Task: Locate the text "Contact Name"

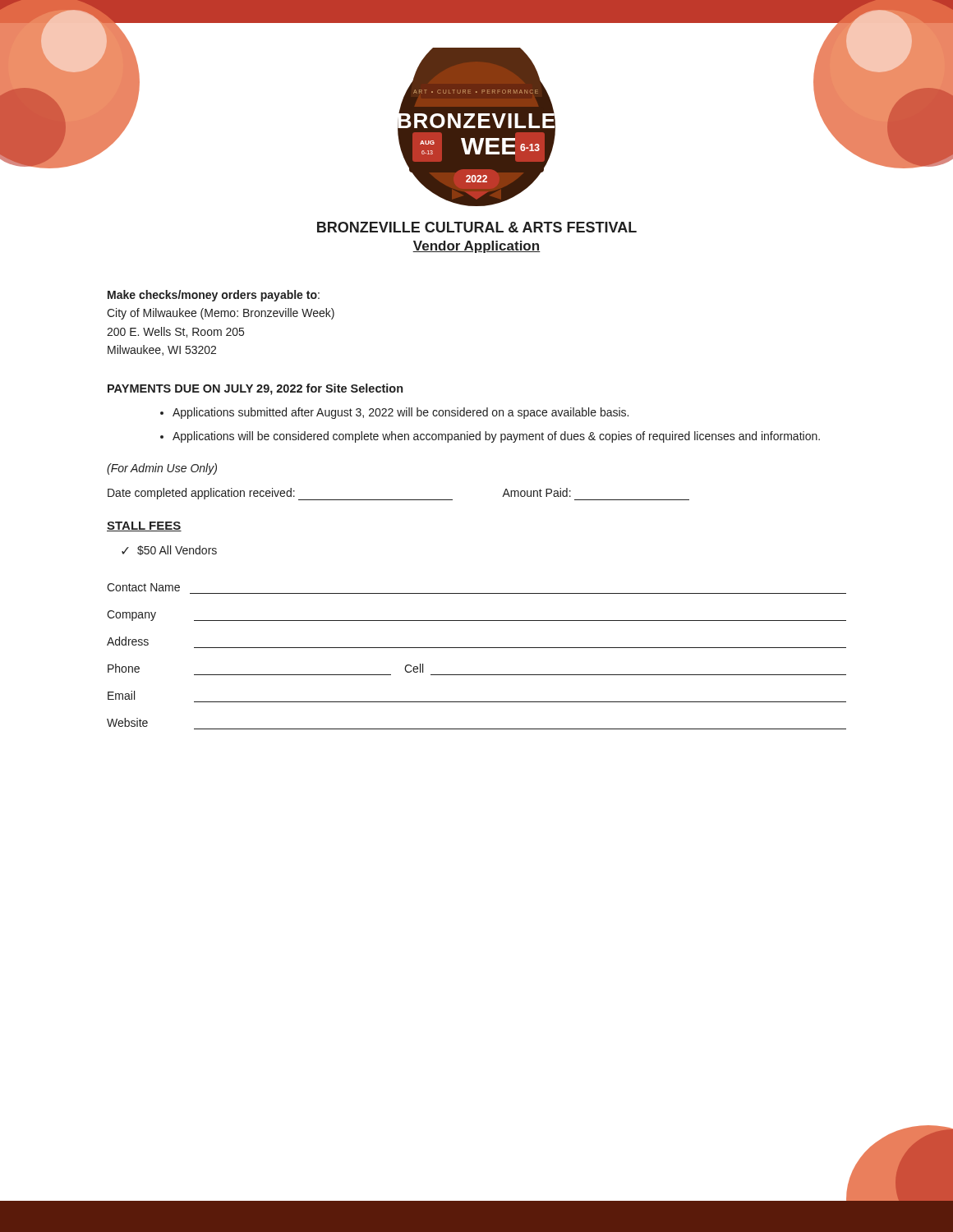Action: click(476, 586)
